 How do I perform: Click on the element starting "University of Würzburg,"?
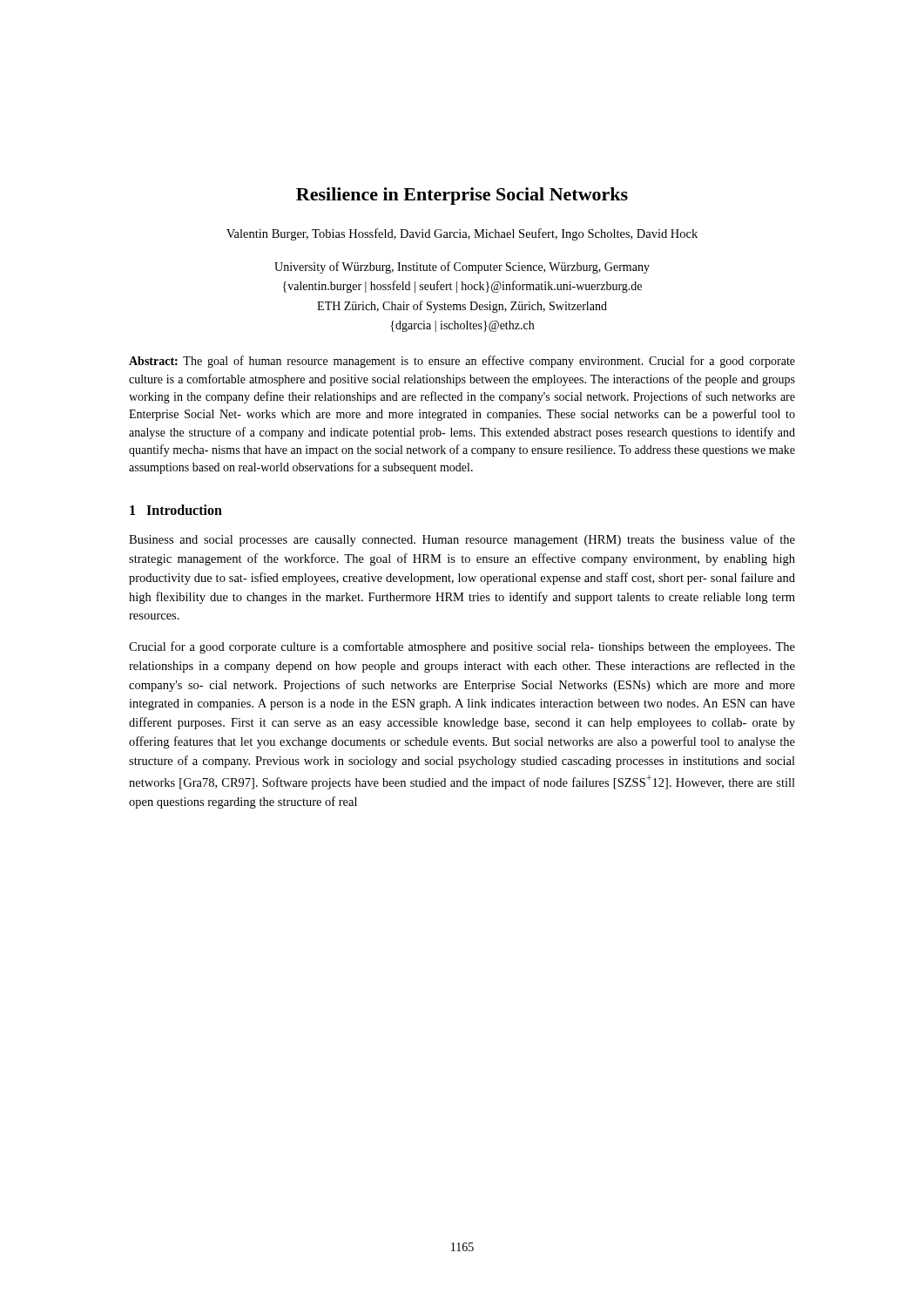462,296
